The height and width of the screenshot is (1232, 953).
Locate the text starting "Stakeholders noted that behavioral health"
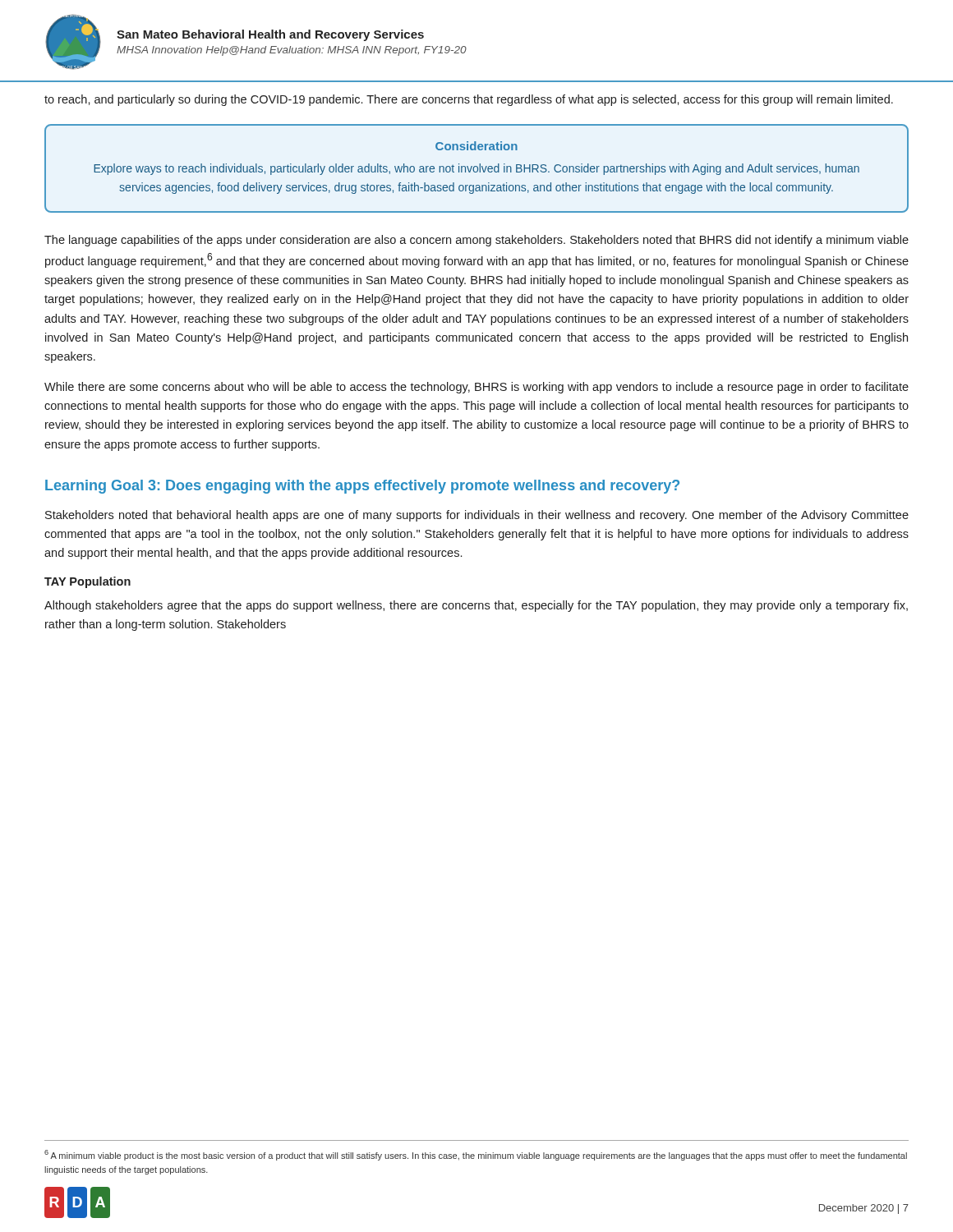476,534
